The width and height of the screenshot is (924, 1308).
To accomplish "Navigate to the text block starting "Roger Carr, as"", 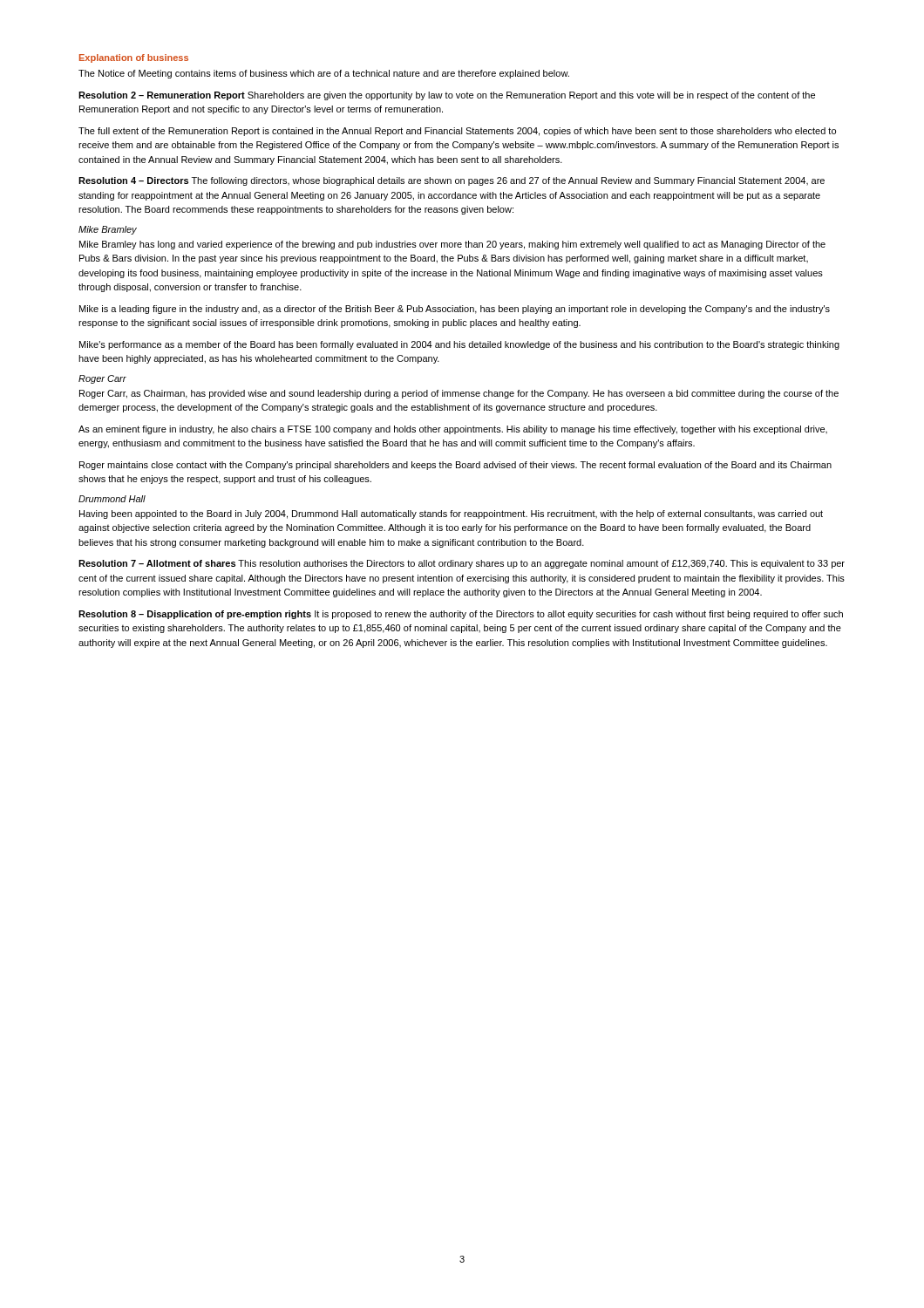I will click(x=459, y=400).
